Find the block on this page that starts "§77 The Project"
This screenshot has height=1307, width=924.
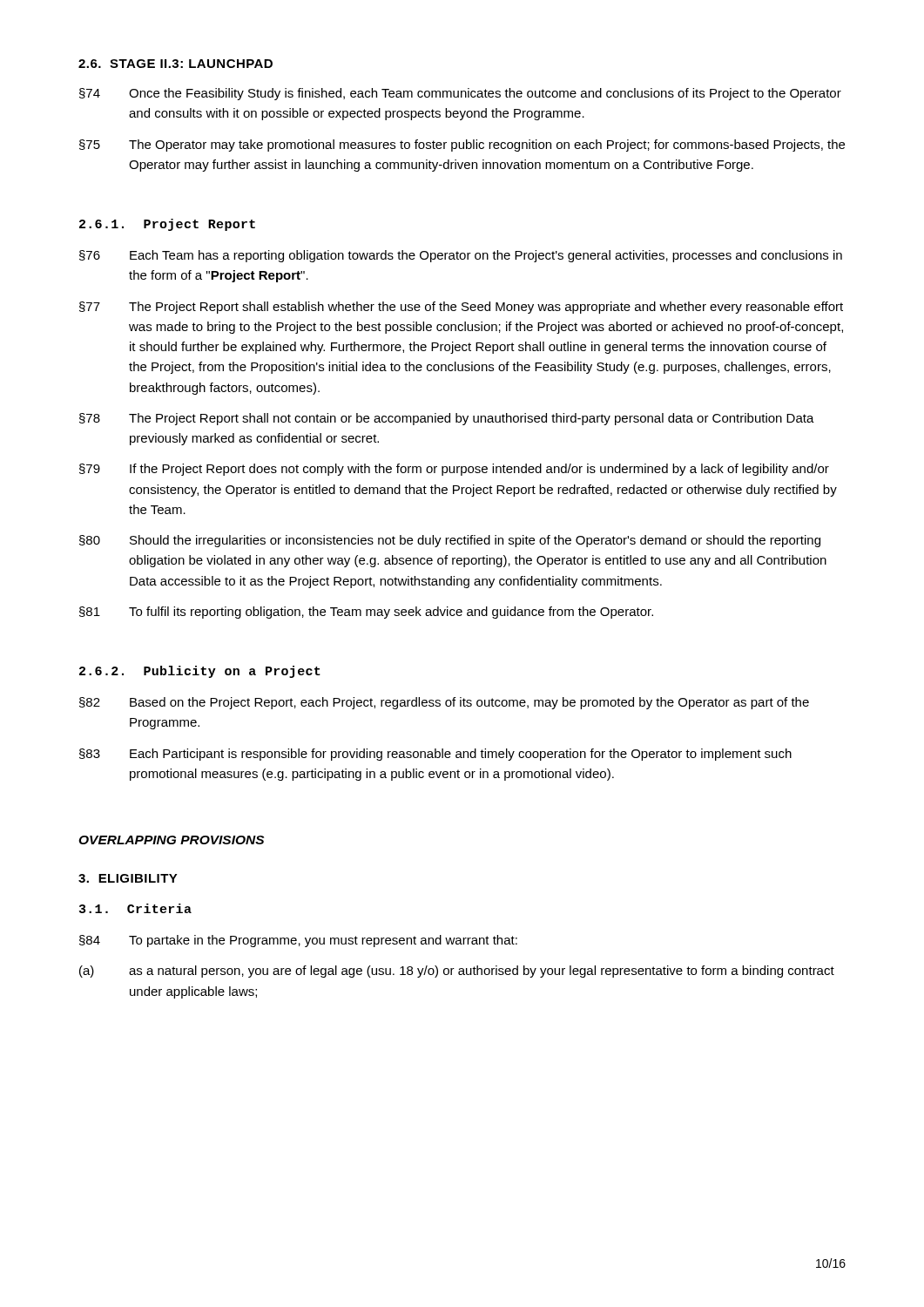click(x=462, y=346)
